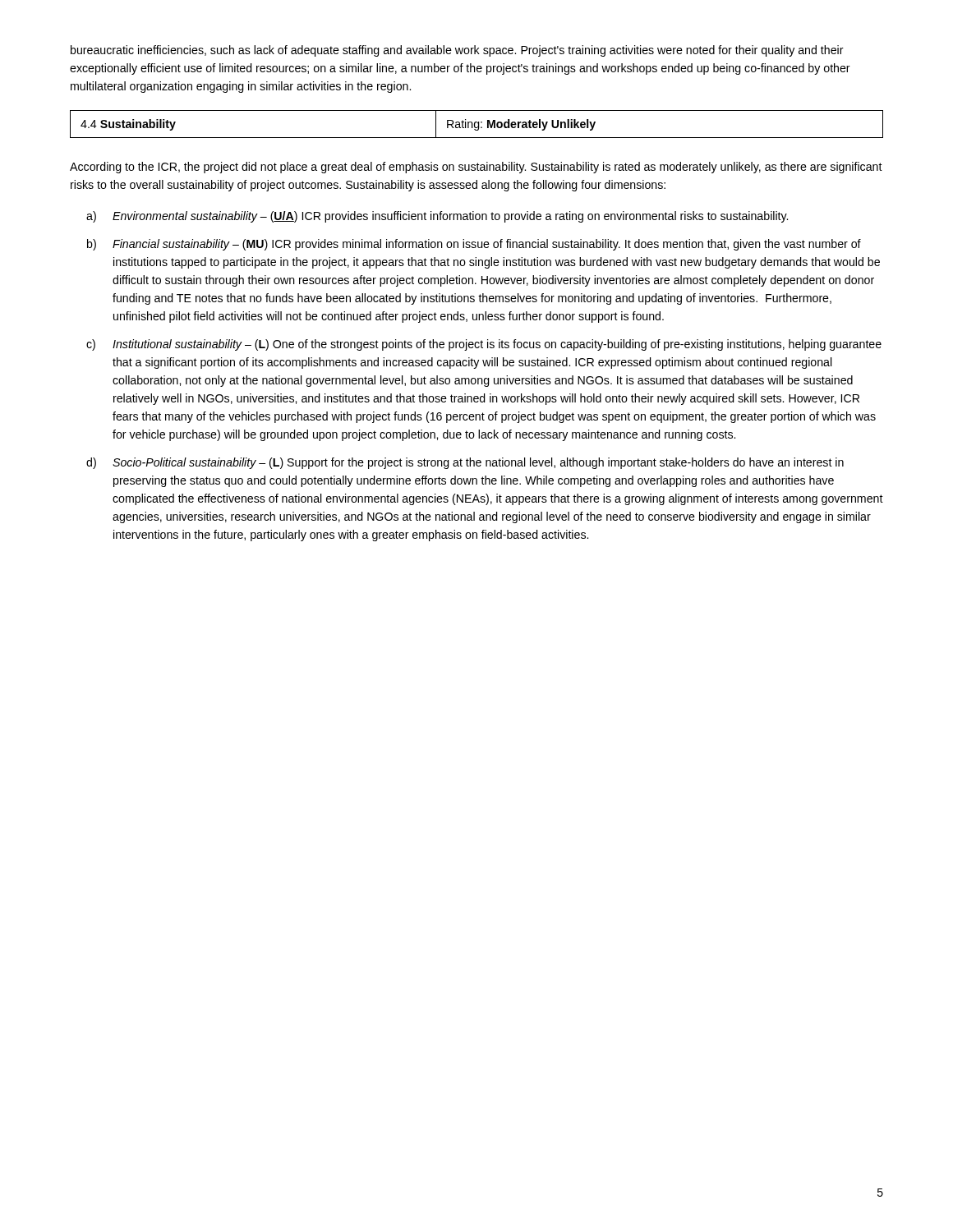The image size is (953, 1232).
Task: Locate the text starting "a) Environmental sustainability"
Action: tap(485, 216)
